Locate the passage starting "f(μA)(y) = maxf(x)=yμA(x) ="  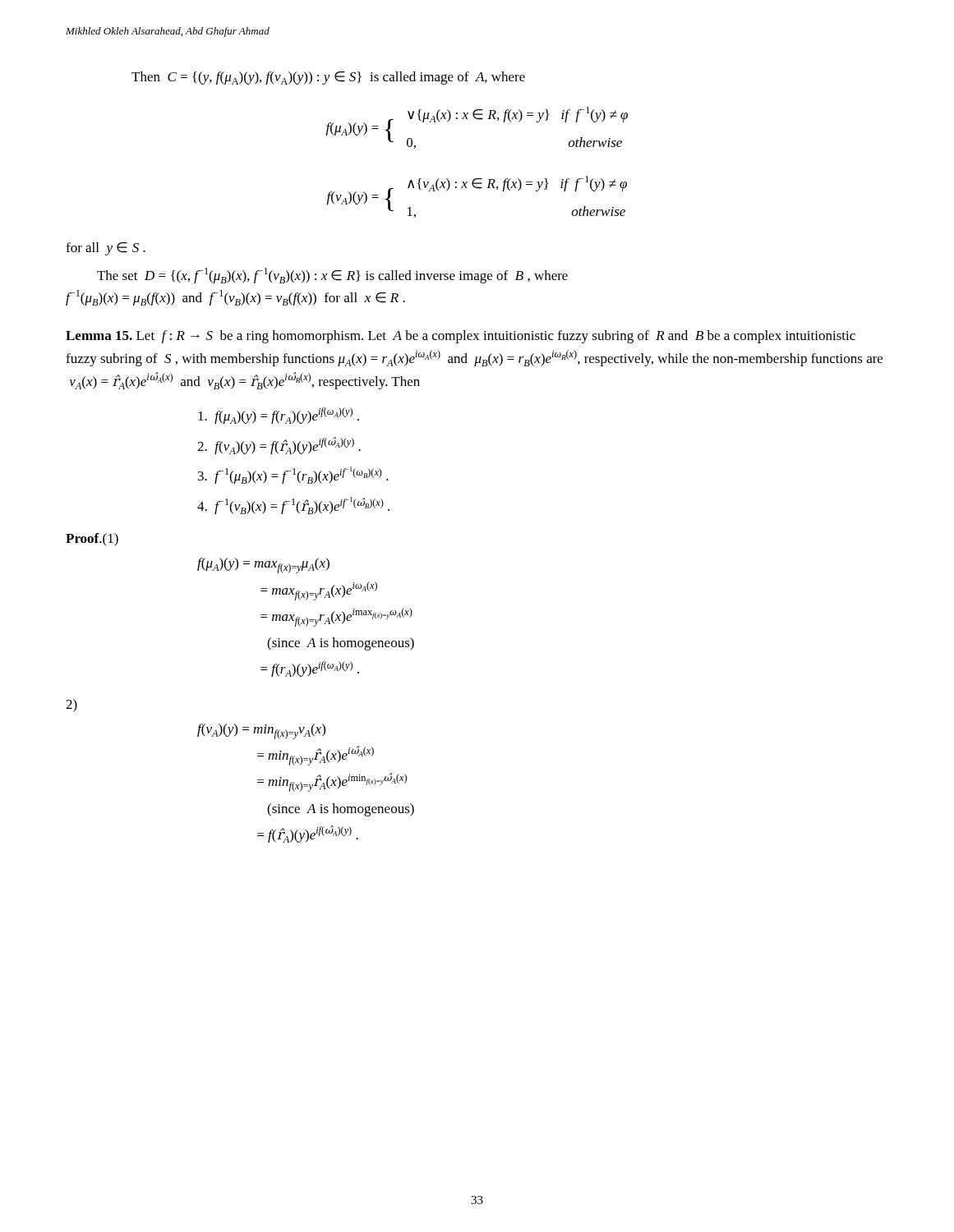306,618
